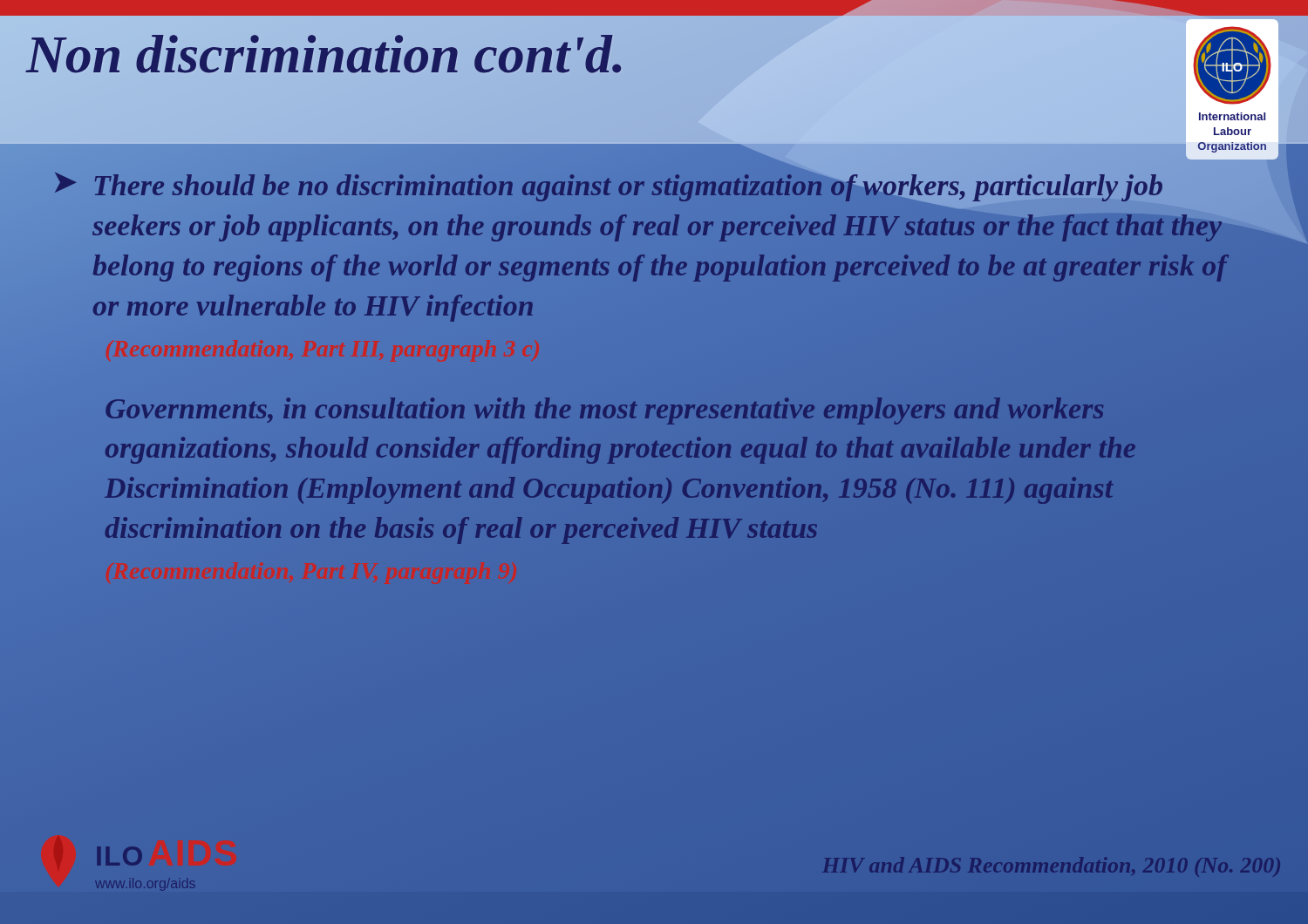Viewport: 1308px width, 924px height.
Task: Find the list item that reads "➤ There should be"
Action: point(654,246)
